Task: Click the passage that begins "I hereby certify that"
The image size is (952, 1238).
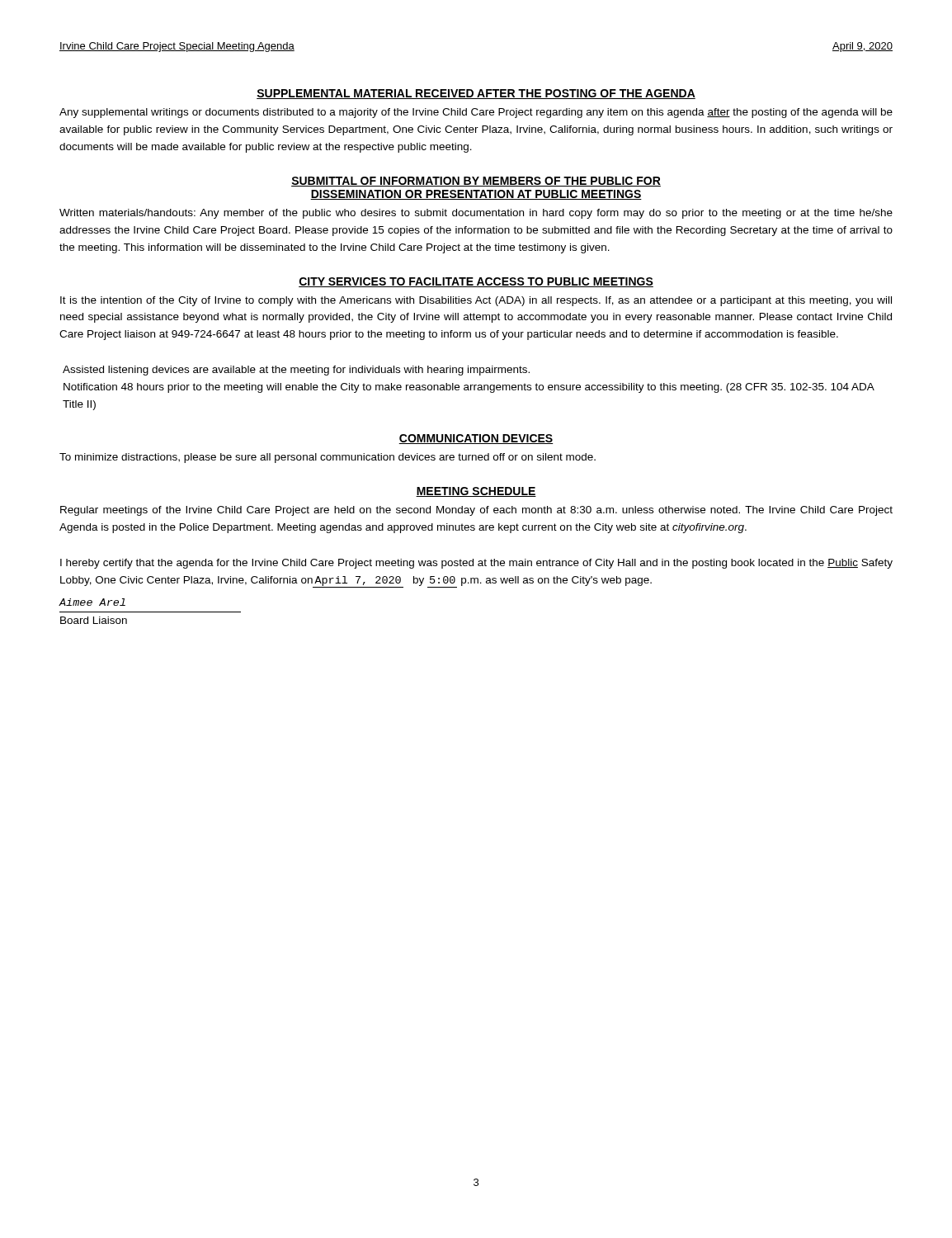Action: click(x=476, y=572)
